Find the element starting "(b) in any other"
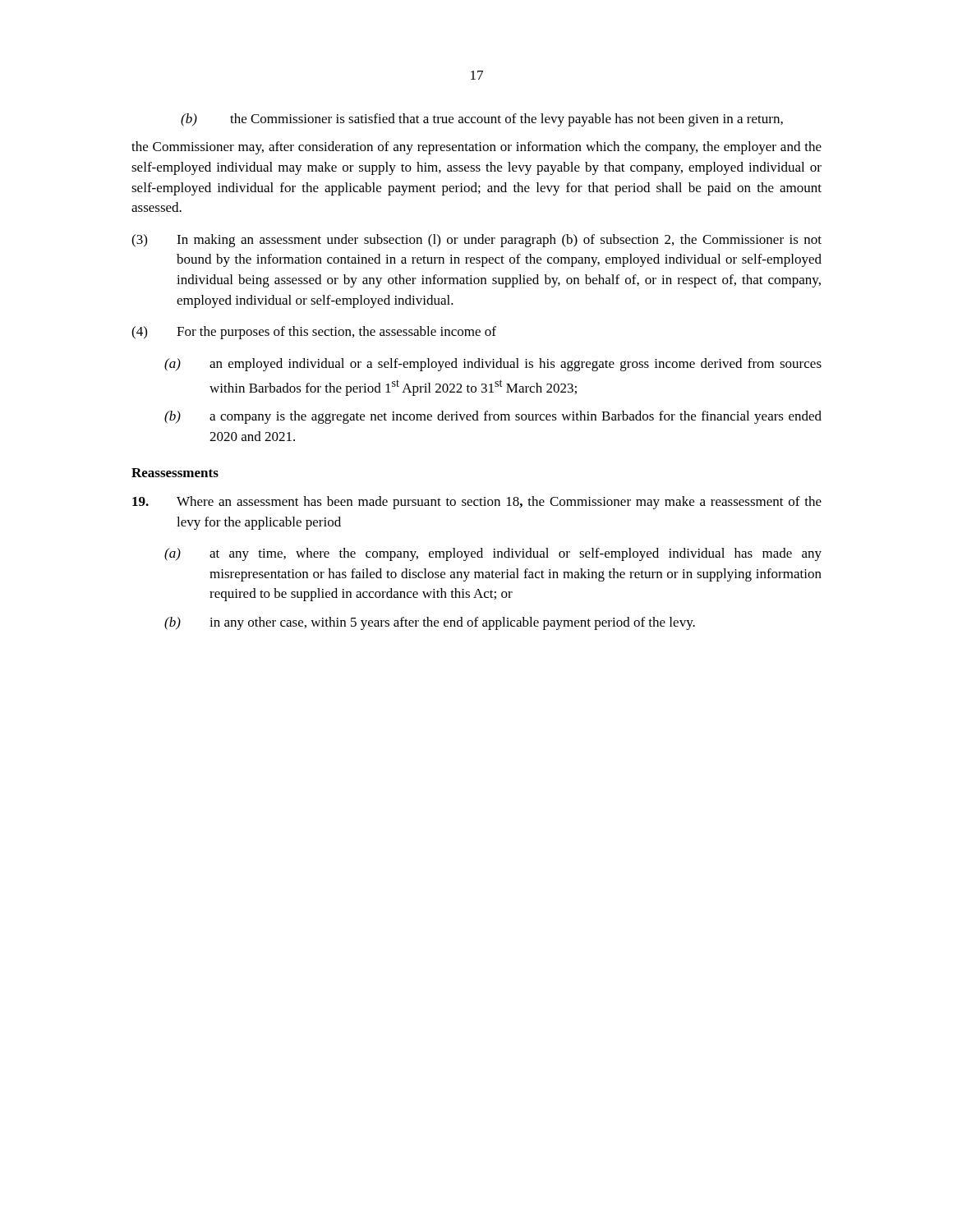Screen dimensions: 1232x953 point(493,623)
